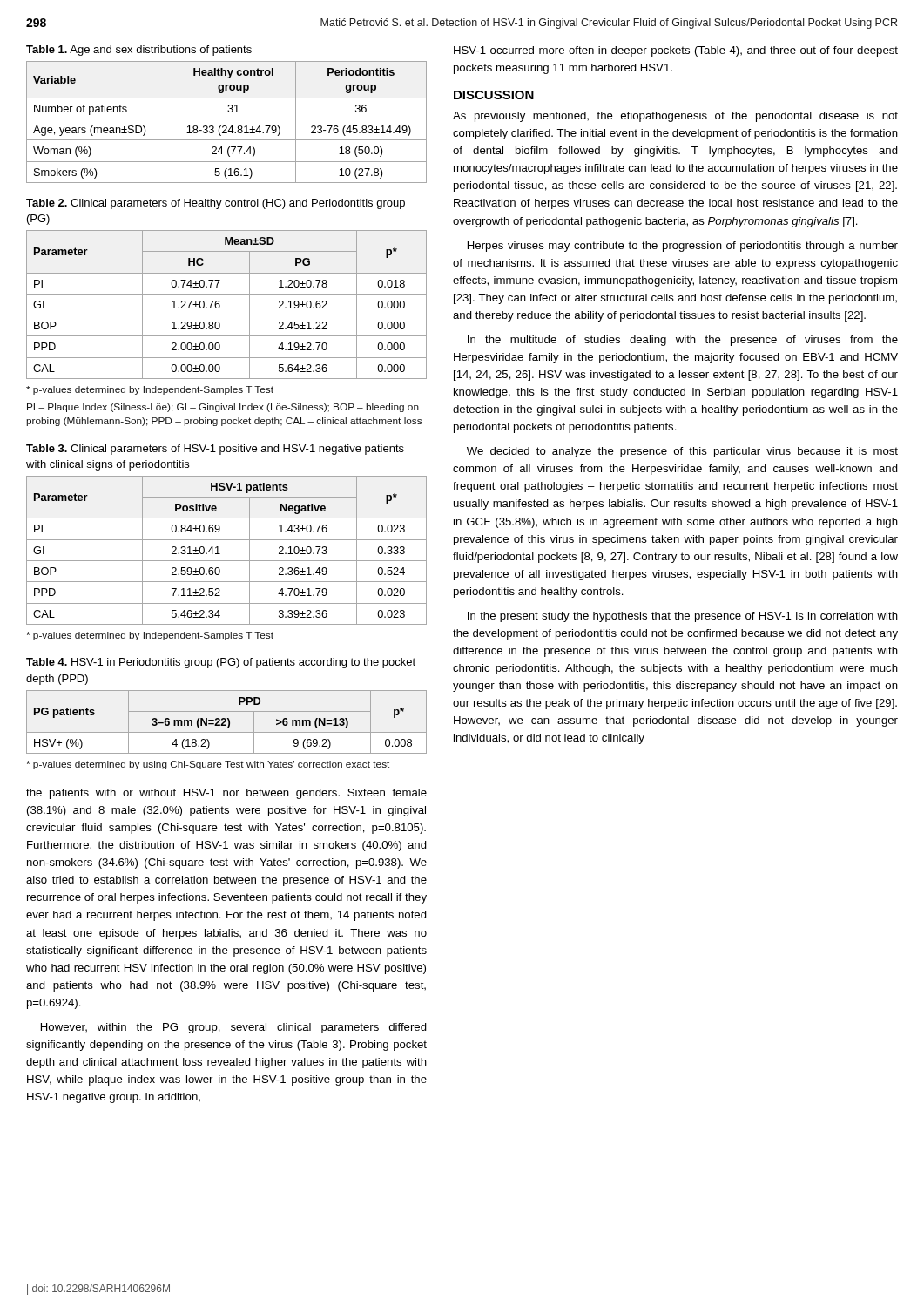
Task: Point to the text starting "PI – Plaque Index (Silness-Löe);"
Action: pyautogui.click(x=224, y=414)
